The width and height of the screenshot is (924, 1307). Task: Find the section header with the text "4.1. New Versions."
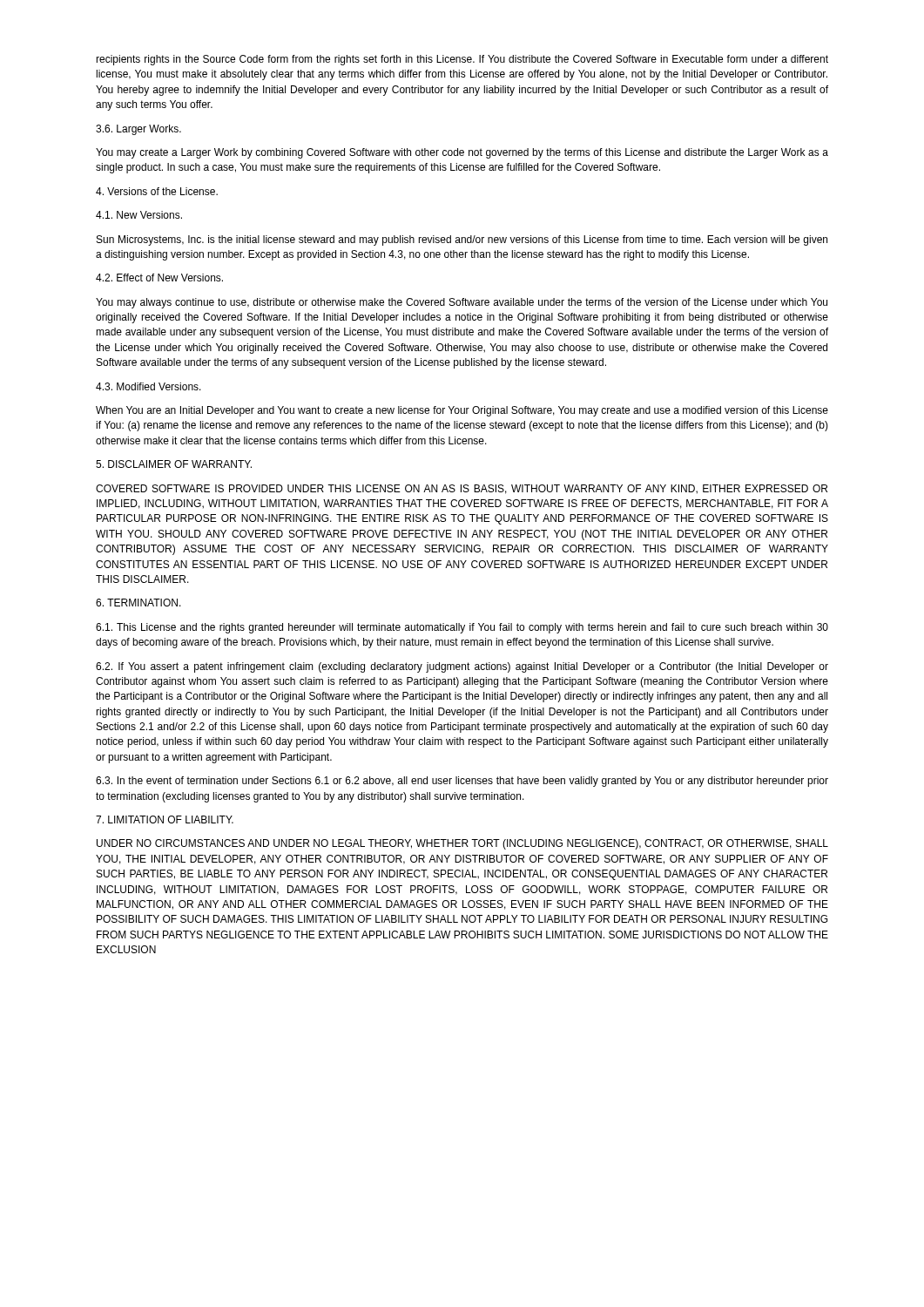click(x=139, y=215)
